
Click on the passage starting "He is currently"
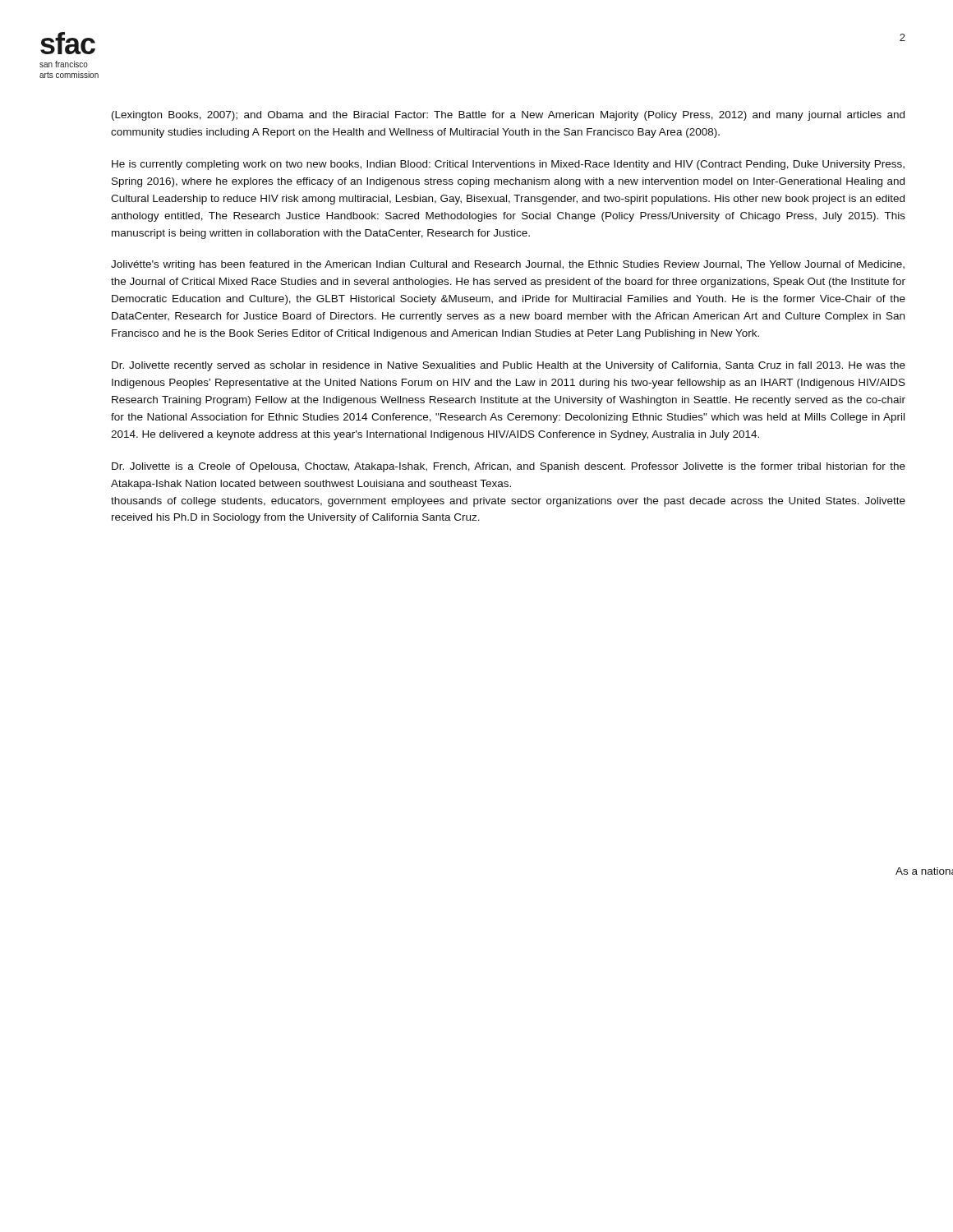click(508, 199)
